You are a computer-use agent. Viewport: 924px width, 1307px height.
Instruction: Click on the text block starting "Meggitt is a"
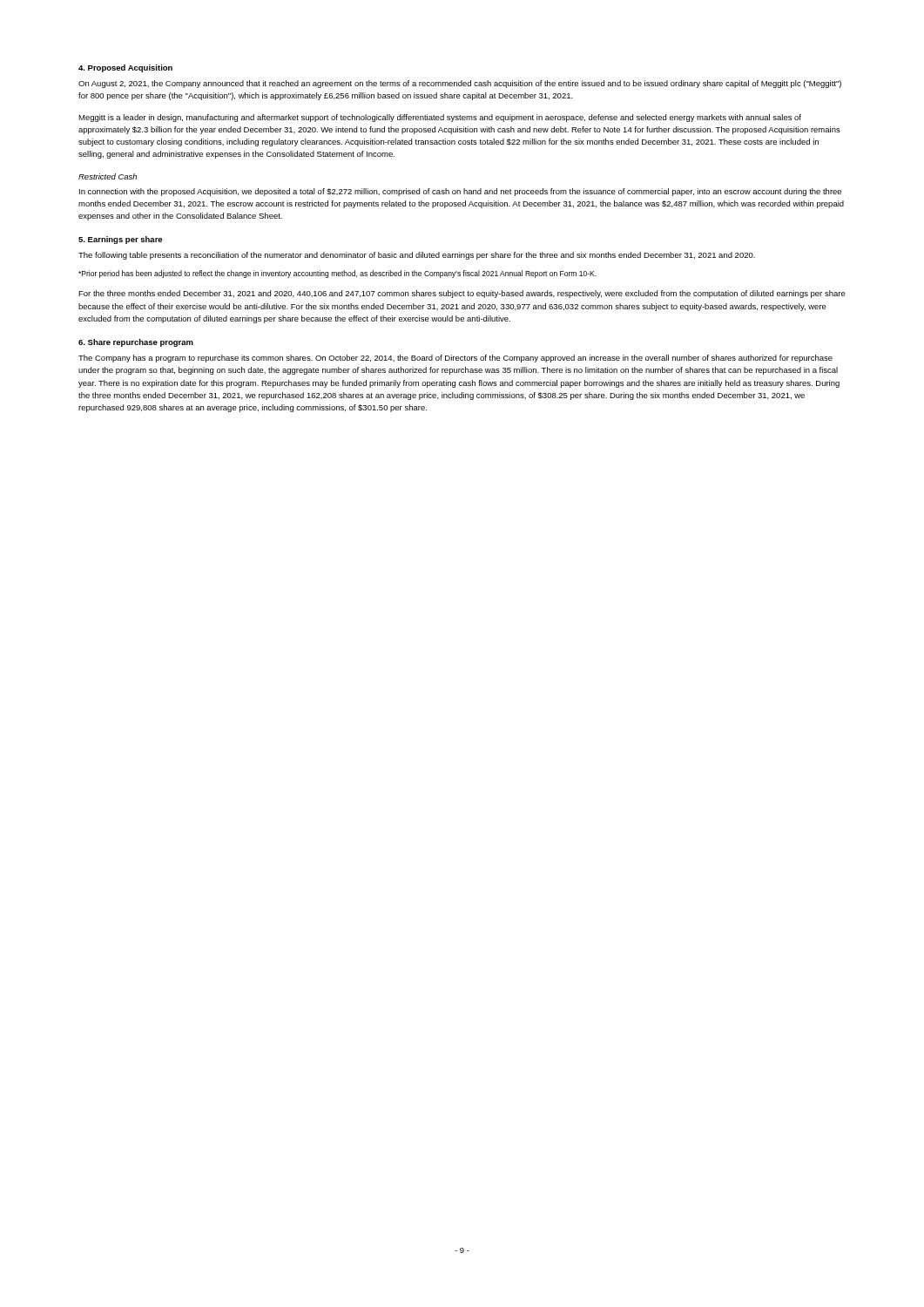(459, 135)
